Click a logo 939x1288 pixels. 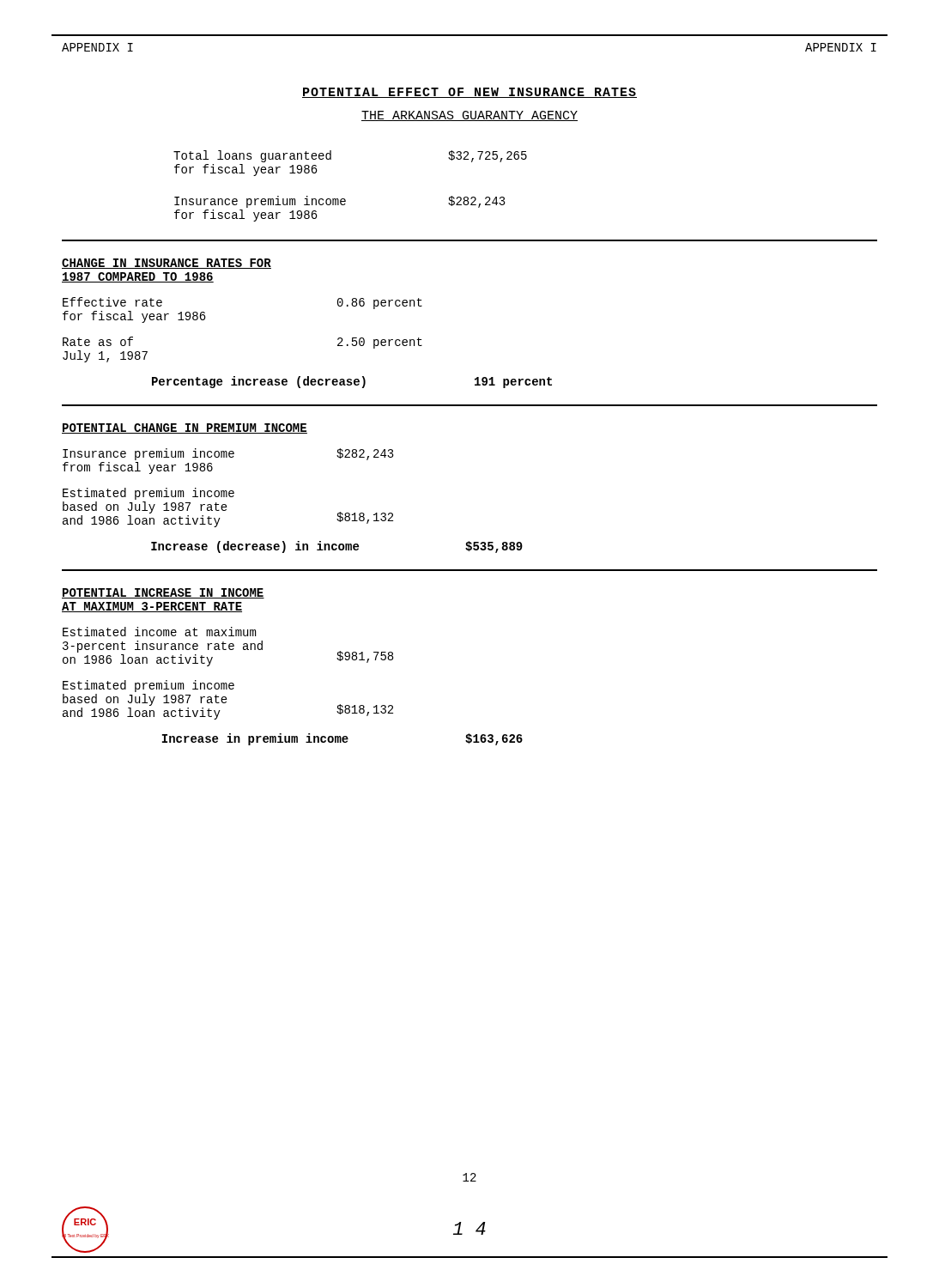[85, 1230]
